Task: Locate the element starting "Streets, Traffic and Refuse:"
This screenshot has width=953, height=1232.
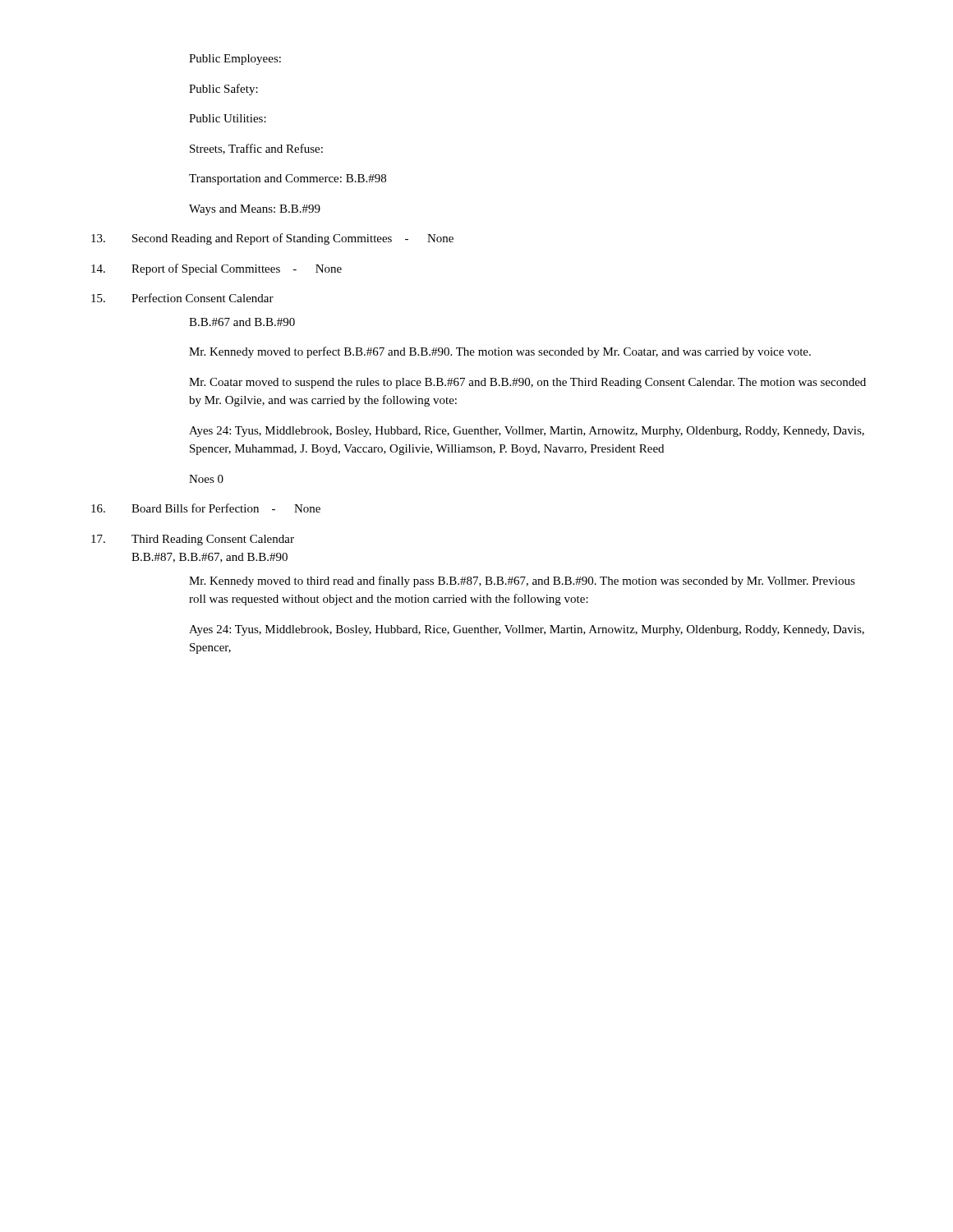Action: click(256, 148)
